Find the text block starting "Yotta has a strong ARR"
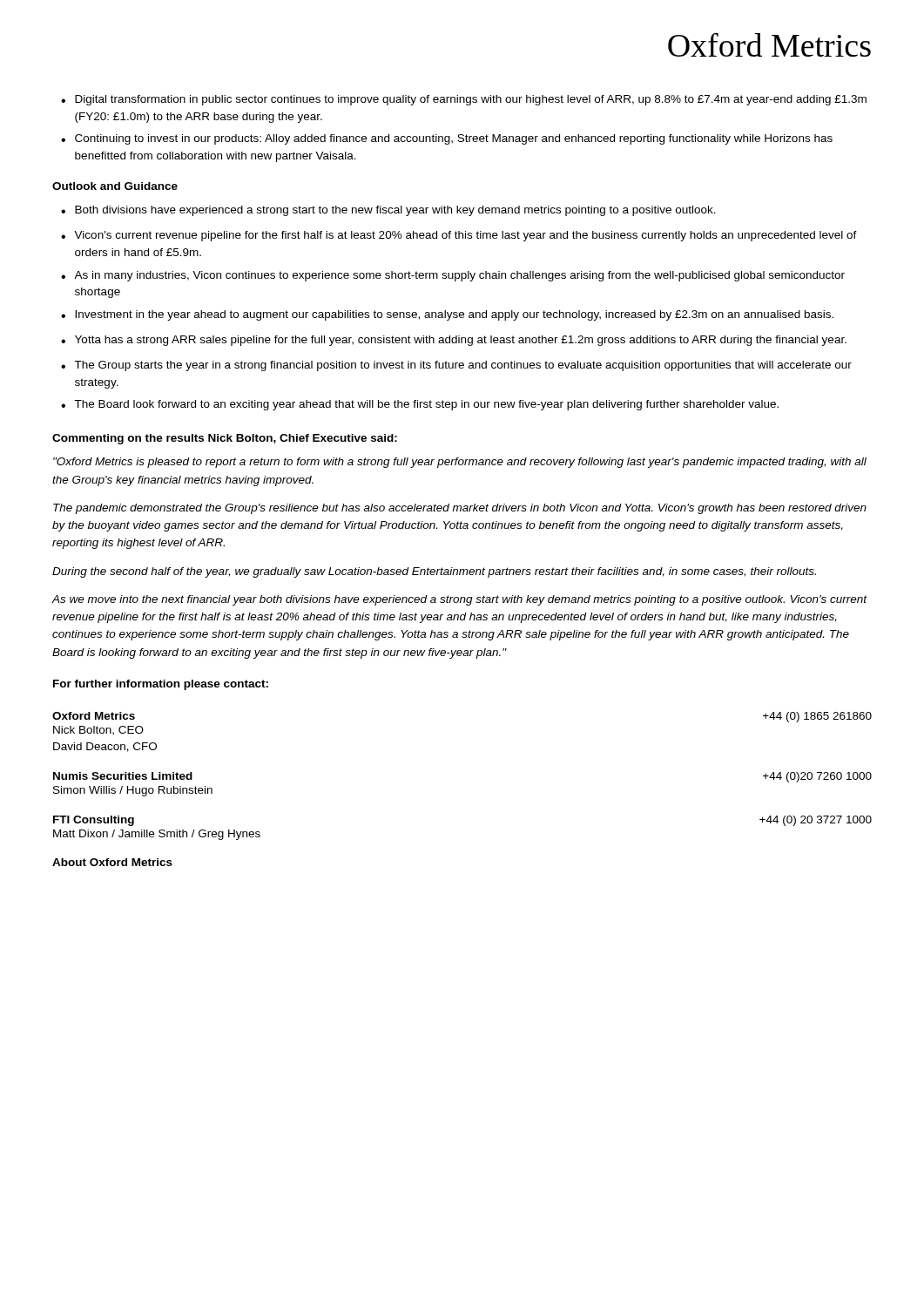 461,339
